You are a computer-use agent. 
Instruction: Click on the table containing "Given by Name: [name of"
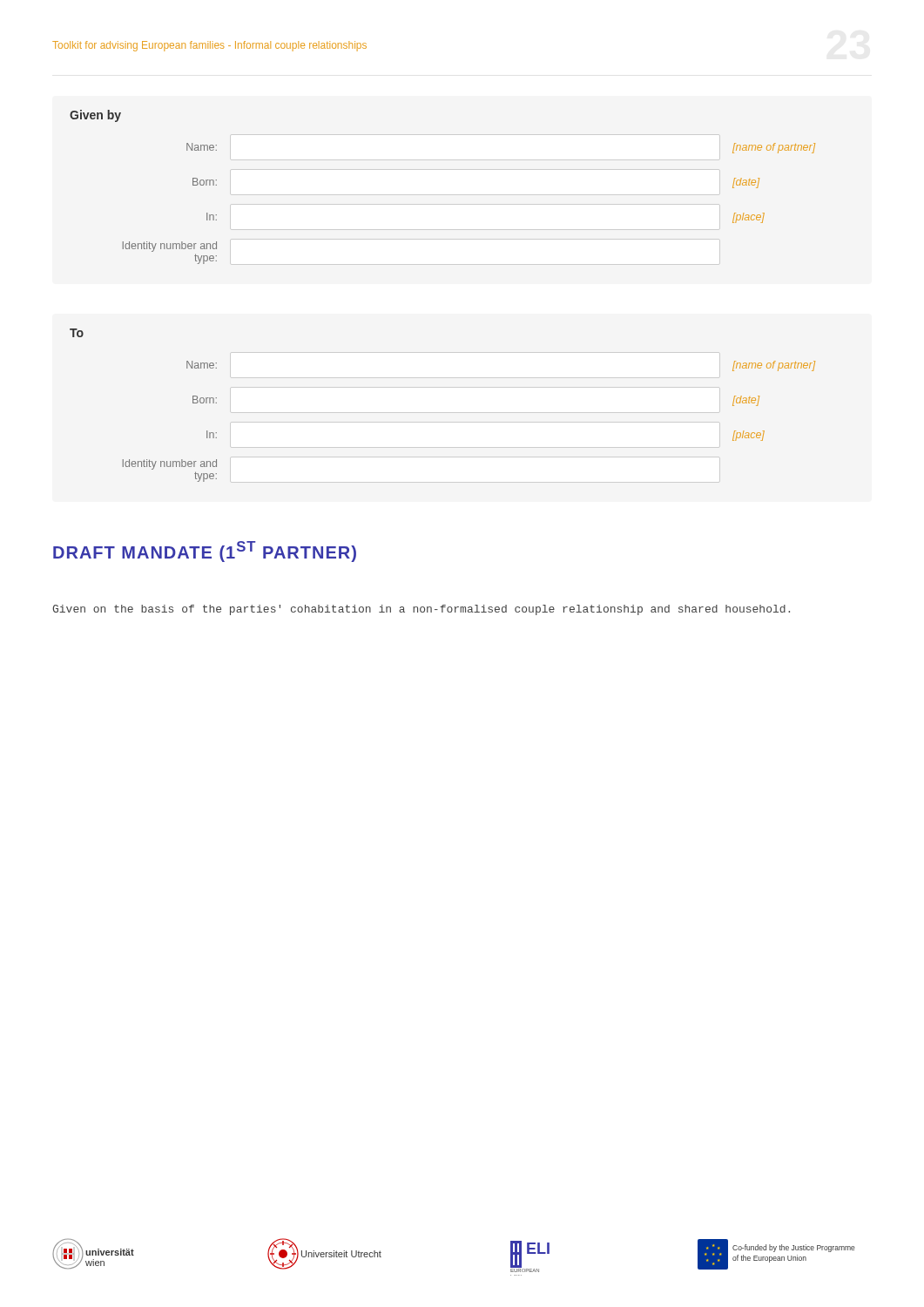[462, 190]
